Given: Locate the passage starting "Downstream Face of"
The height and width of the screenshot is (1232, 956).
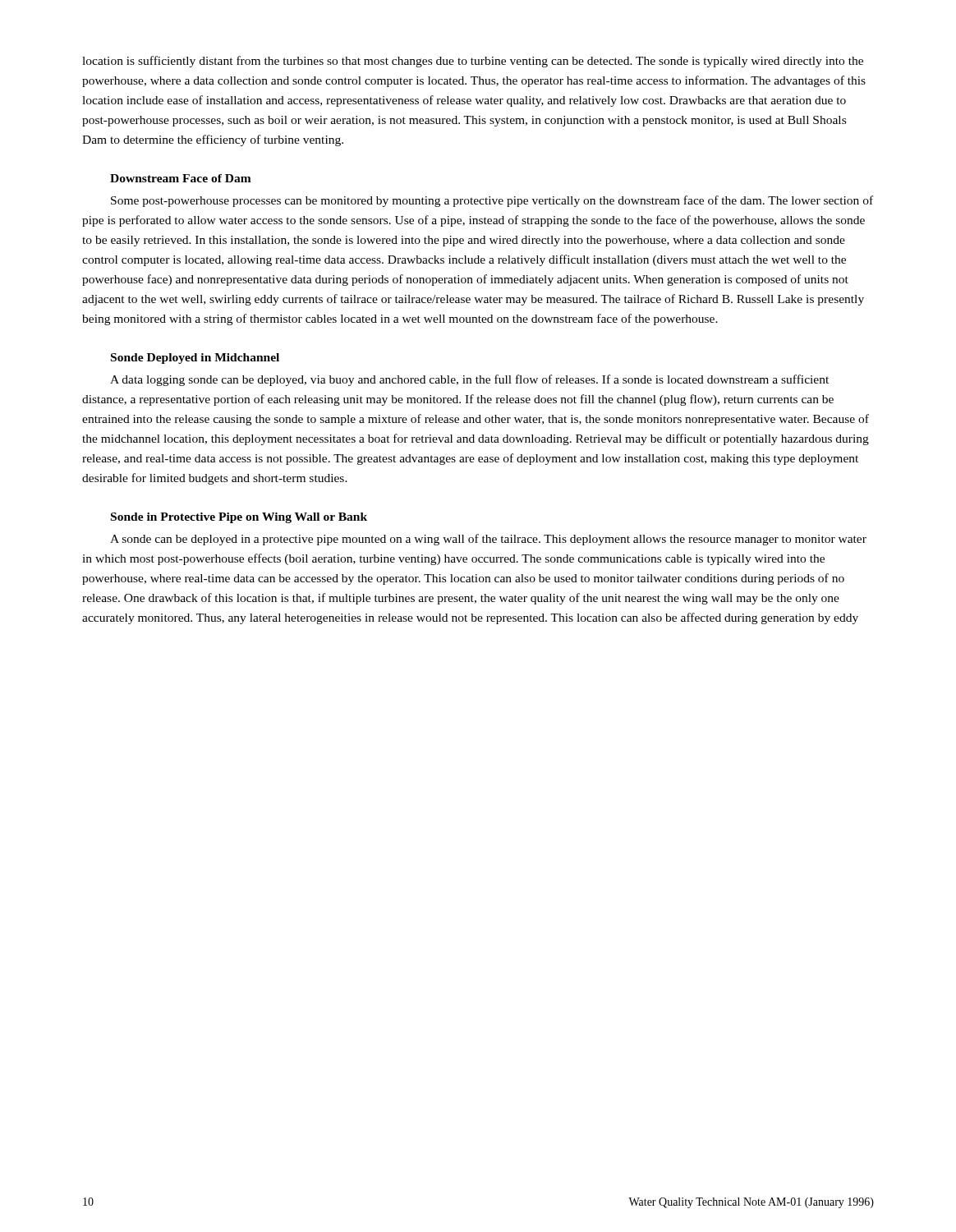Looking at the screenshot, I should pos(181,178).
